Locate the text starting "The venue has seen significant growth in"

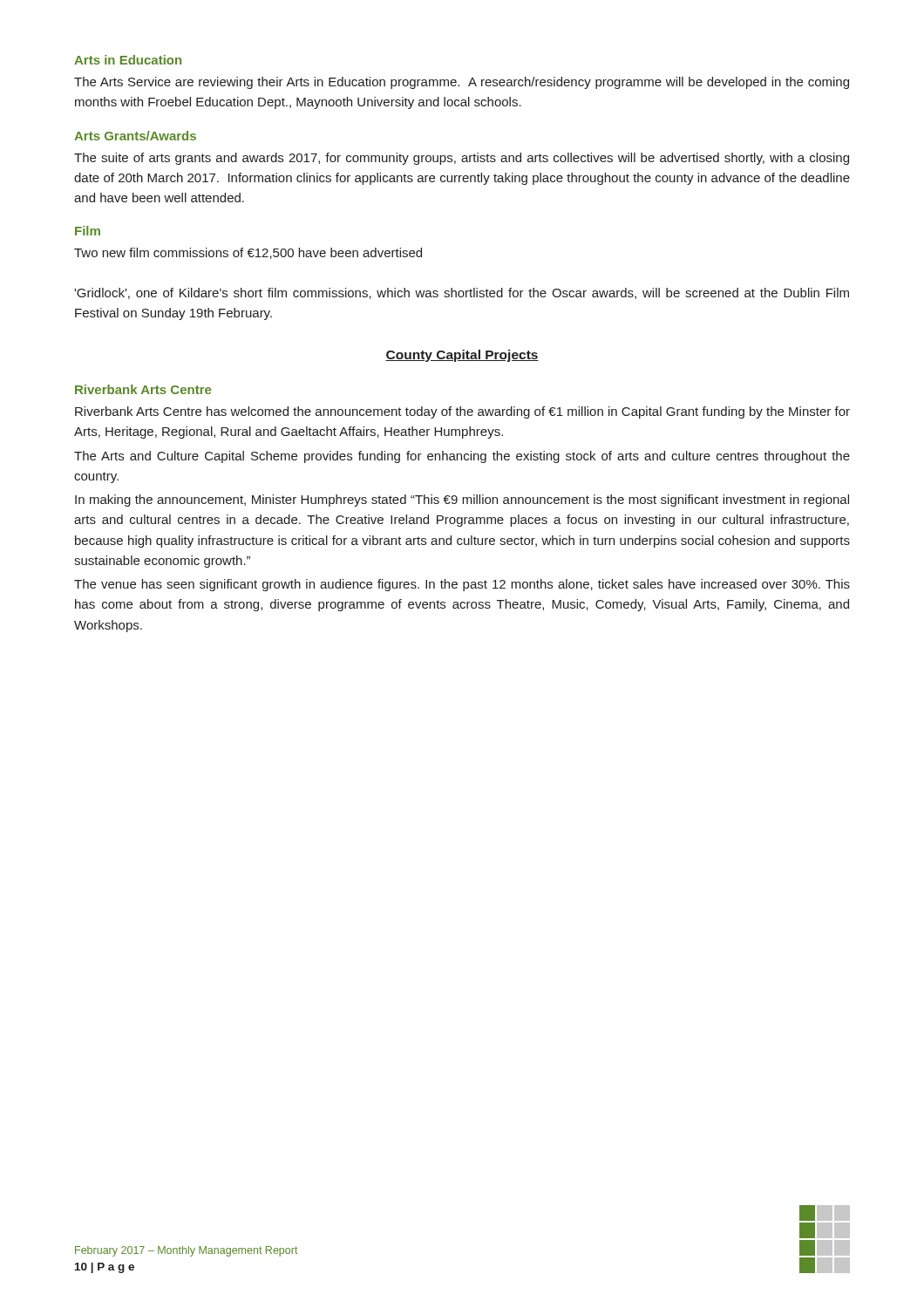pyautogui.click(x=462, y=604)
